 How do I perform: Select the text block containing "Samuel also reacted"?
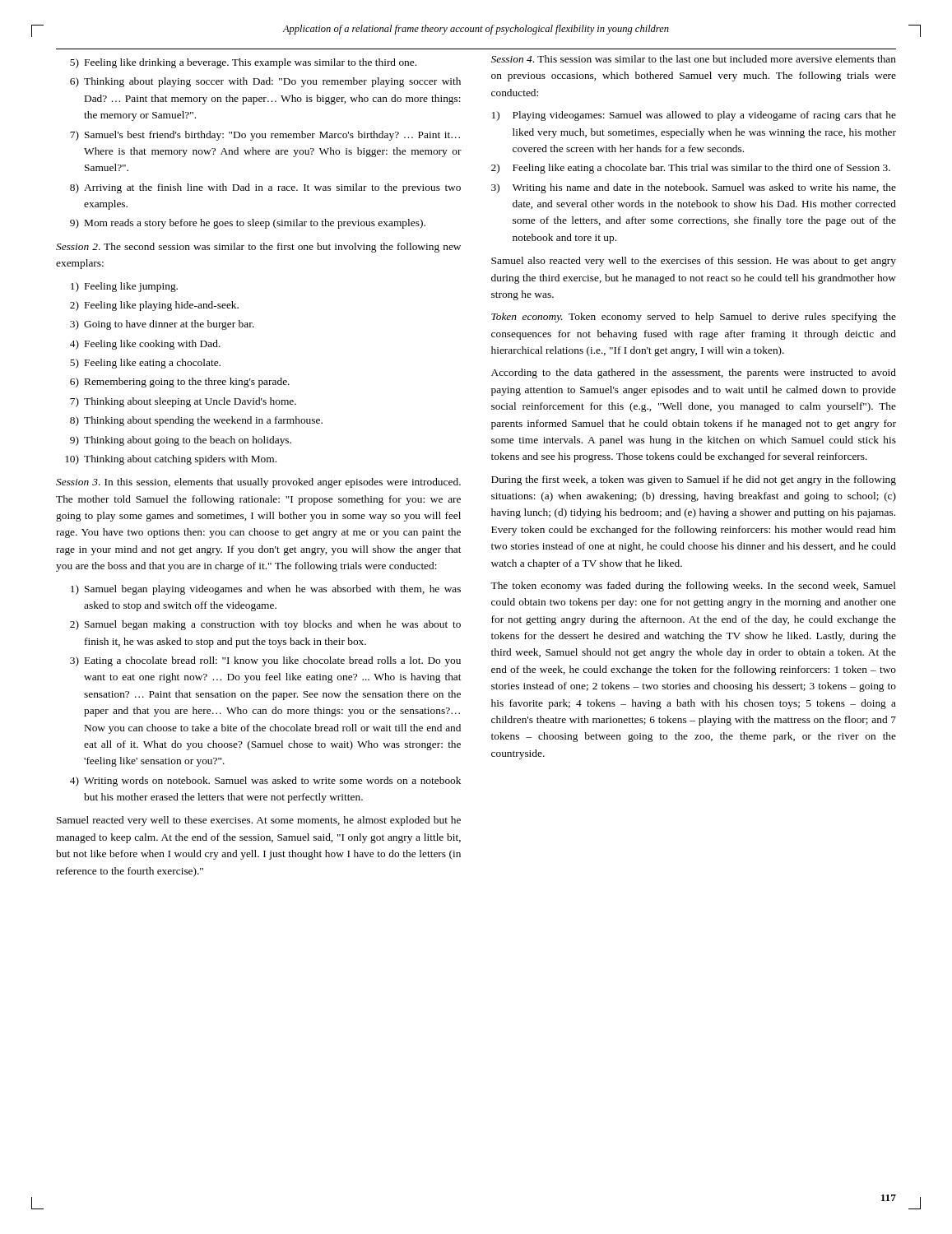pyautogui.click(x=693, y=278)
